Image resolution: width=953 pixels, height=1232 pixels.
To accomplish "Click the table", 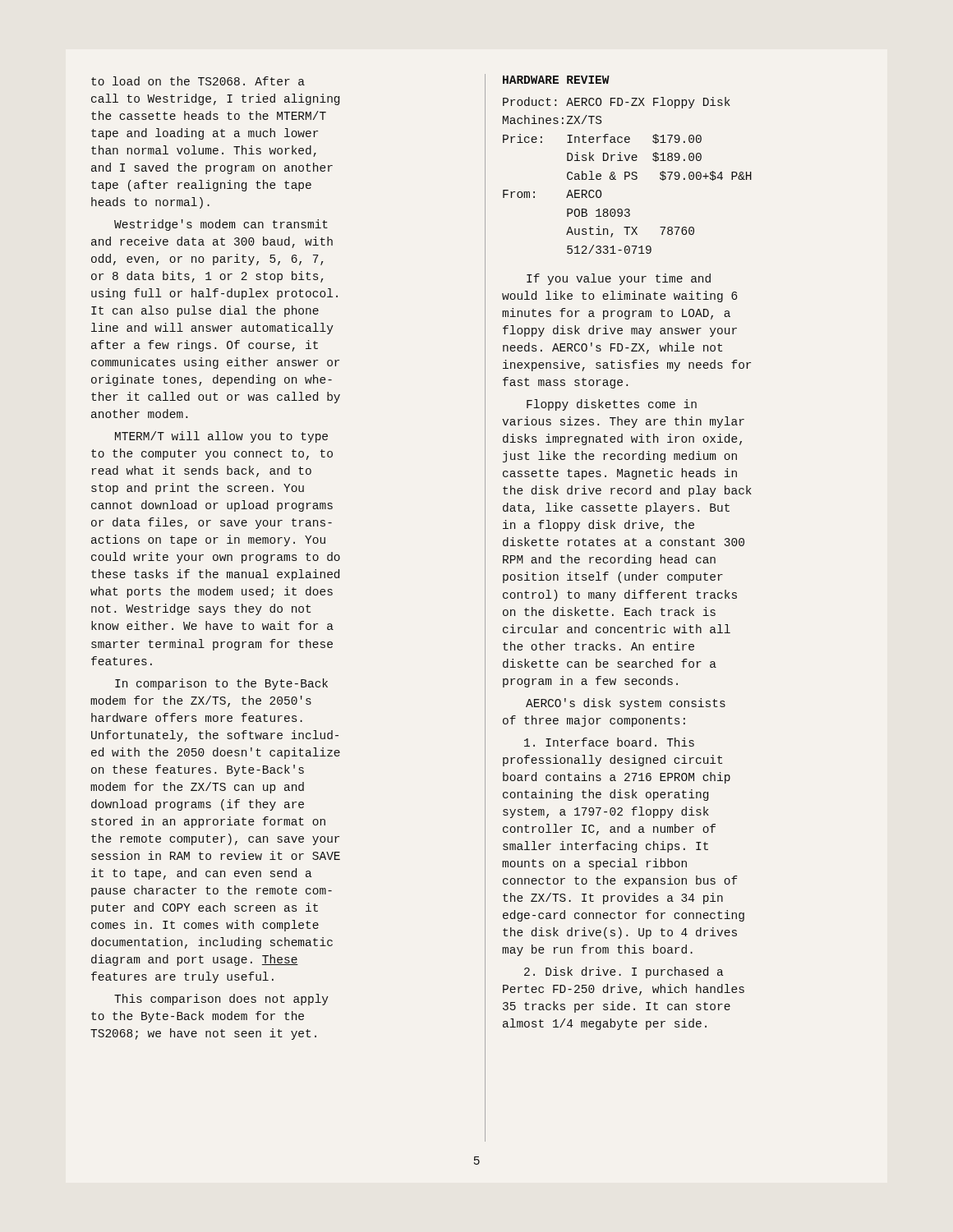I will coord(682,177).
